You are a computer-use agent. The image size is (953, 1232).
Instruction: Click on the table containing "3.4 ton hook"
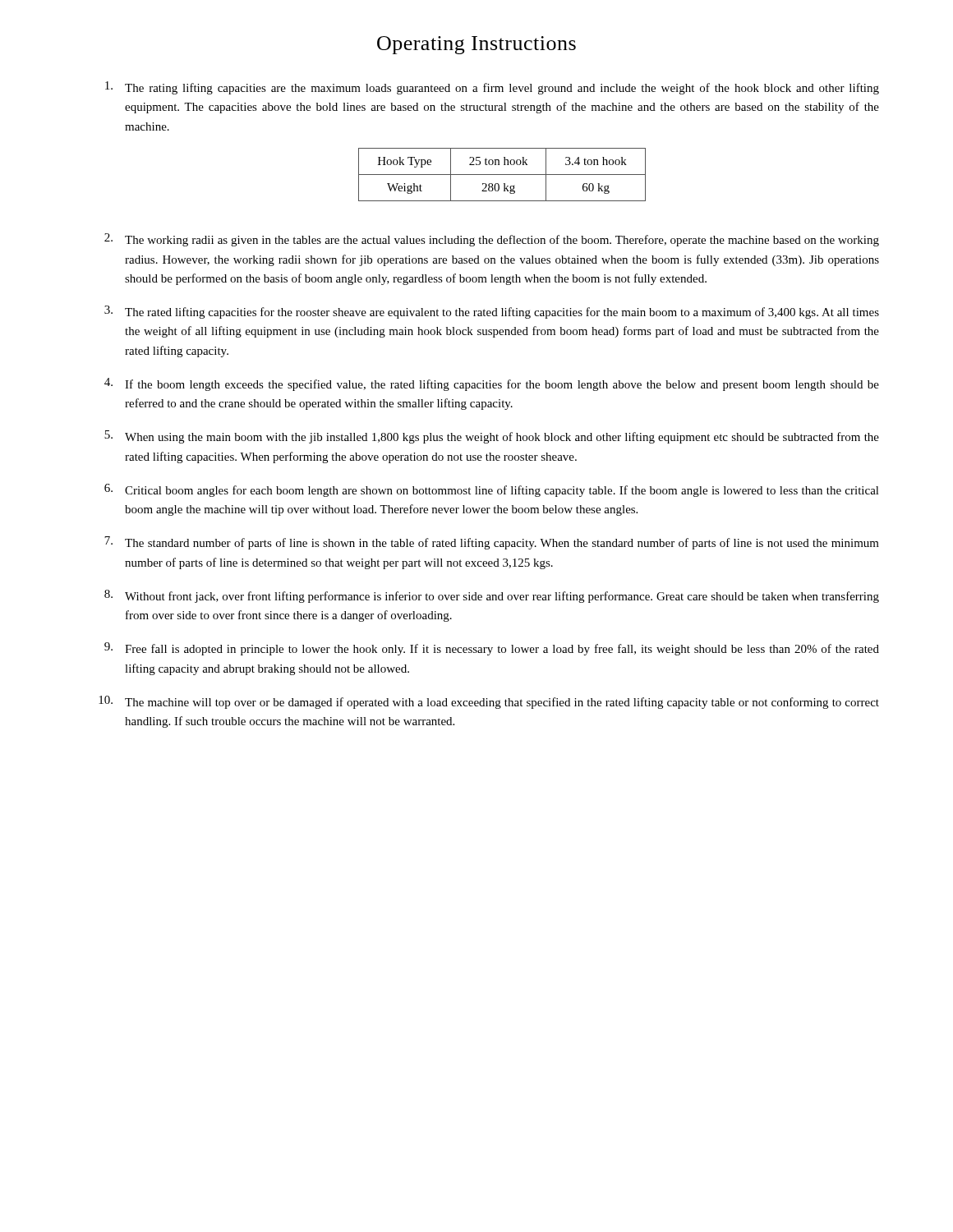point(502,175)
